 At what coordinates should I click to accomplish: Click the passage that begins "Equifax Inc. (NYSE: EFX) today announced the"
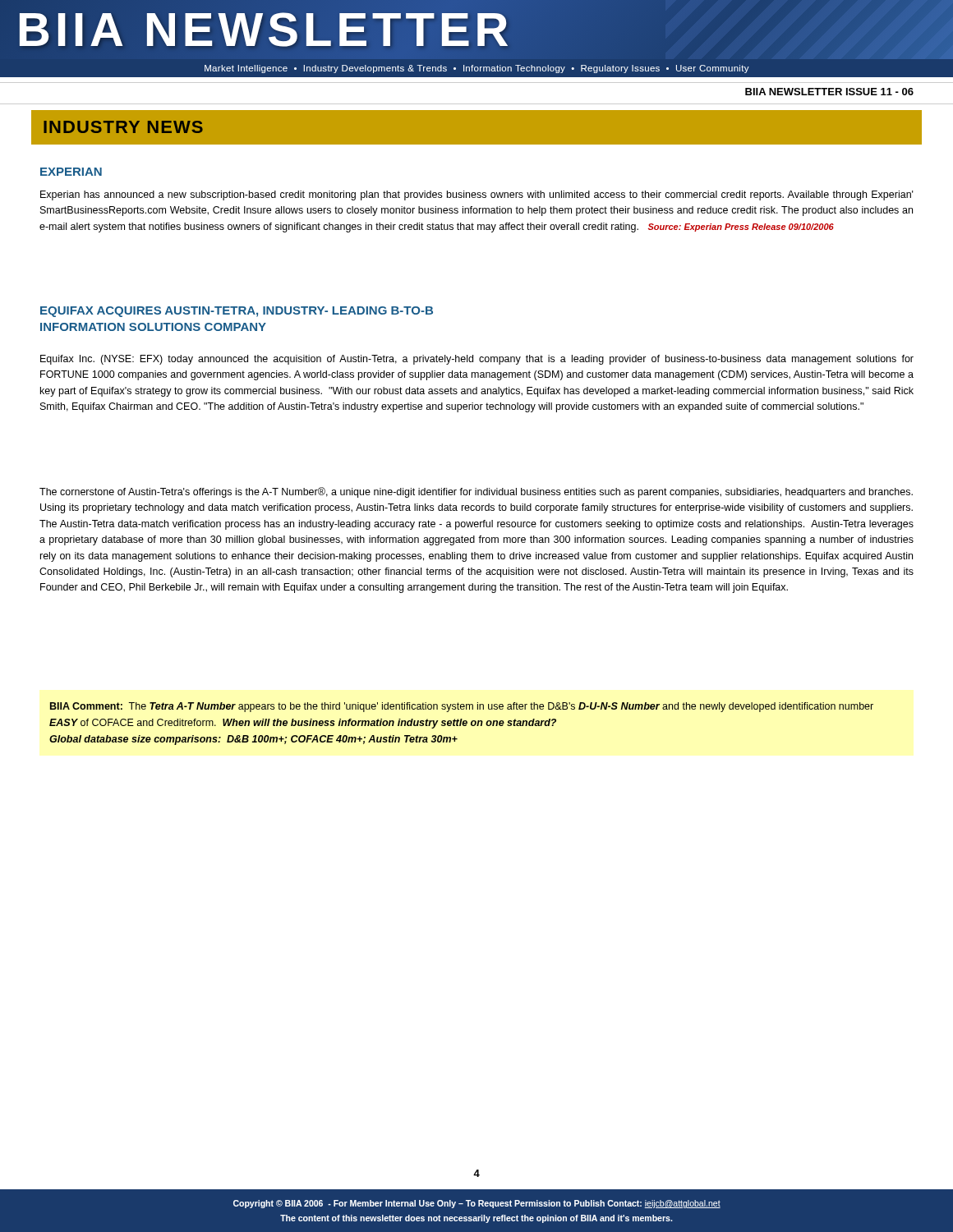click(x=476, y=383)
